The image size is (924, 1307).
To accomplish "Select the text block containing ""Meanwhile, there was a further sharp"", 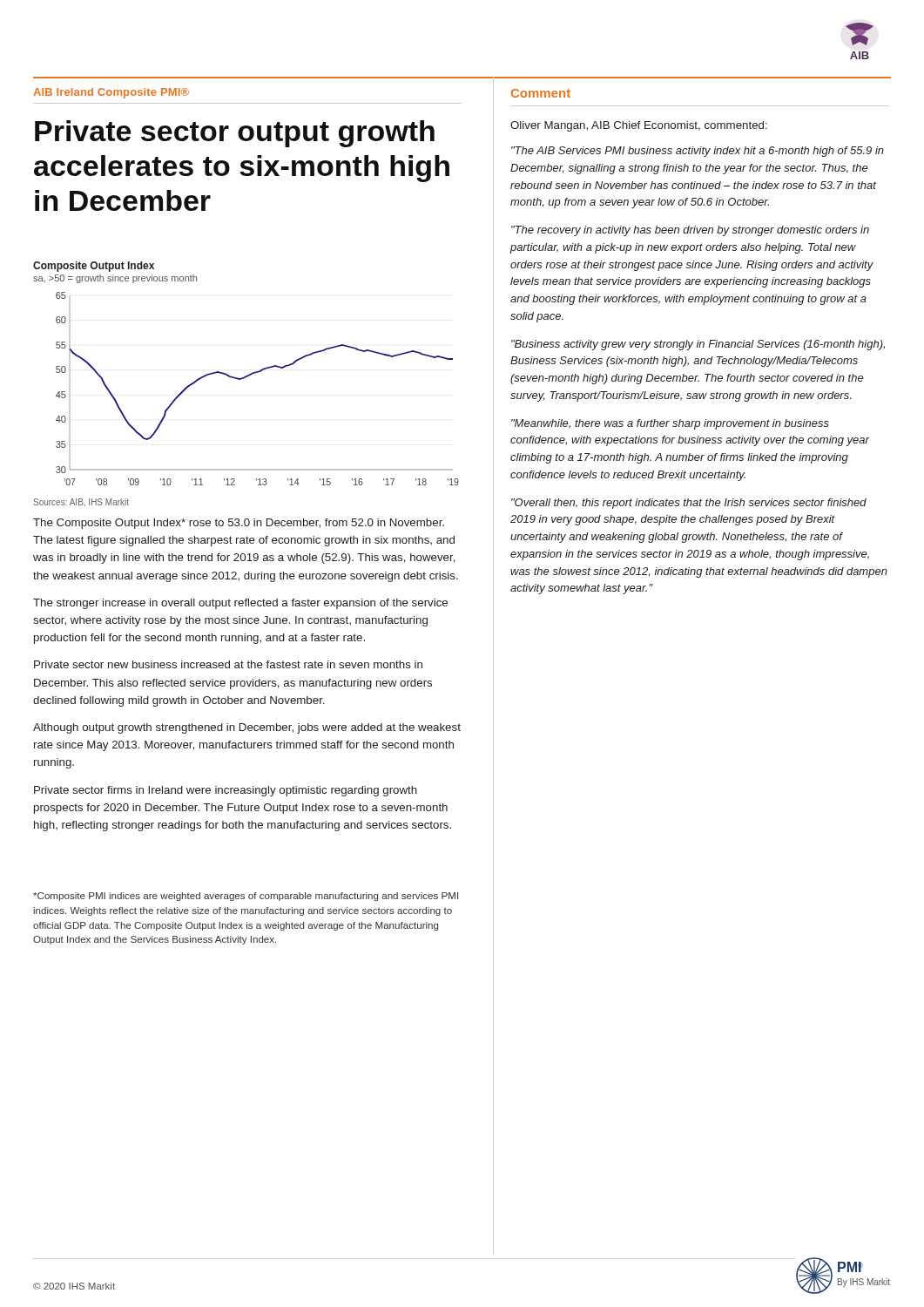I will coord(690,448).
